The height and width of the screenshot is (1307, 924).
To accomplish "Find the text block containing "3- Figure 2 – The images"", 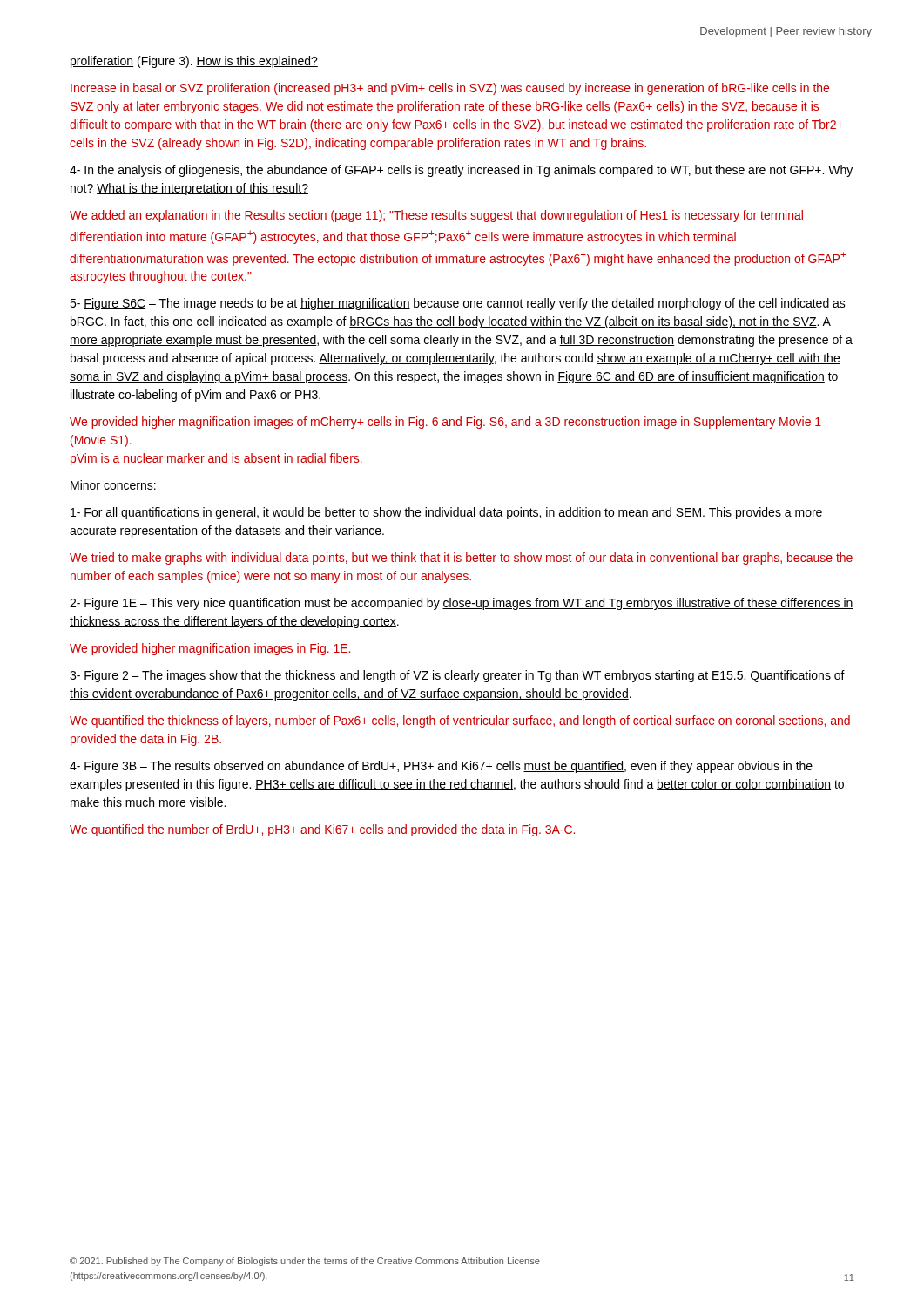I will [457, 685].
